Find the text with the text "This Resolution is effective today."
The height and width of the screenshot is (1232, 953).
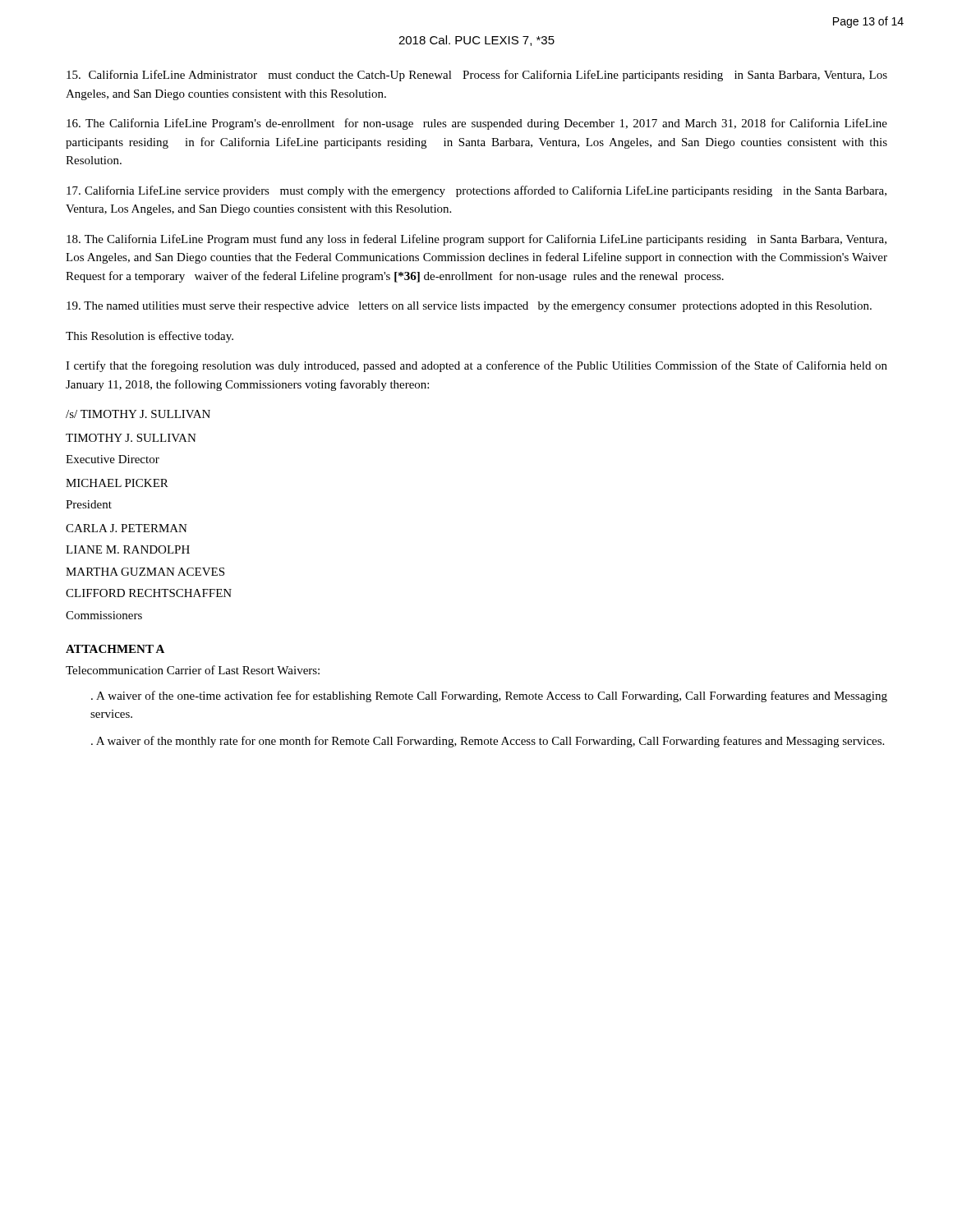click(x=150, y=336)
